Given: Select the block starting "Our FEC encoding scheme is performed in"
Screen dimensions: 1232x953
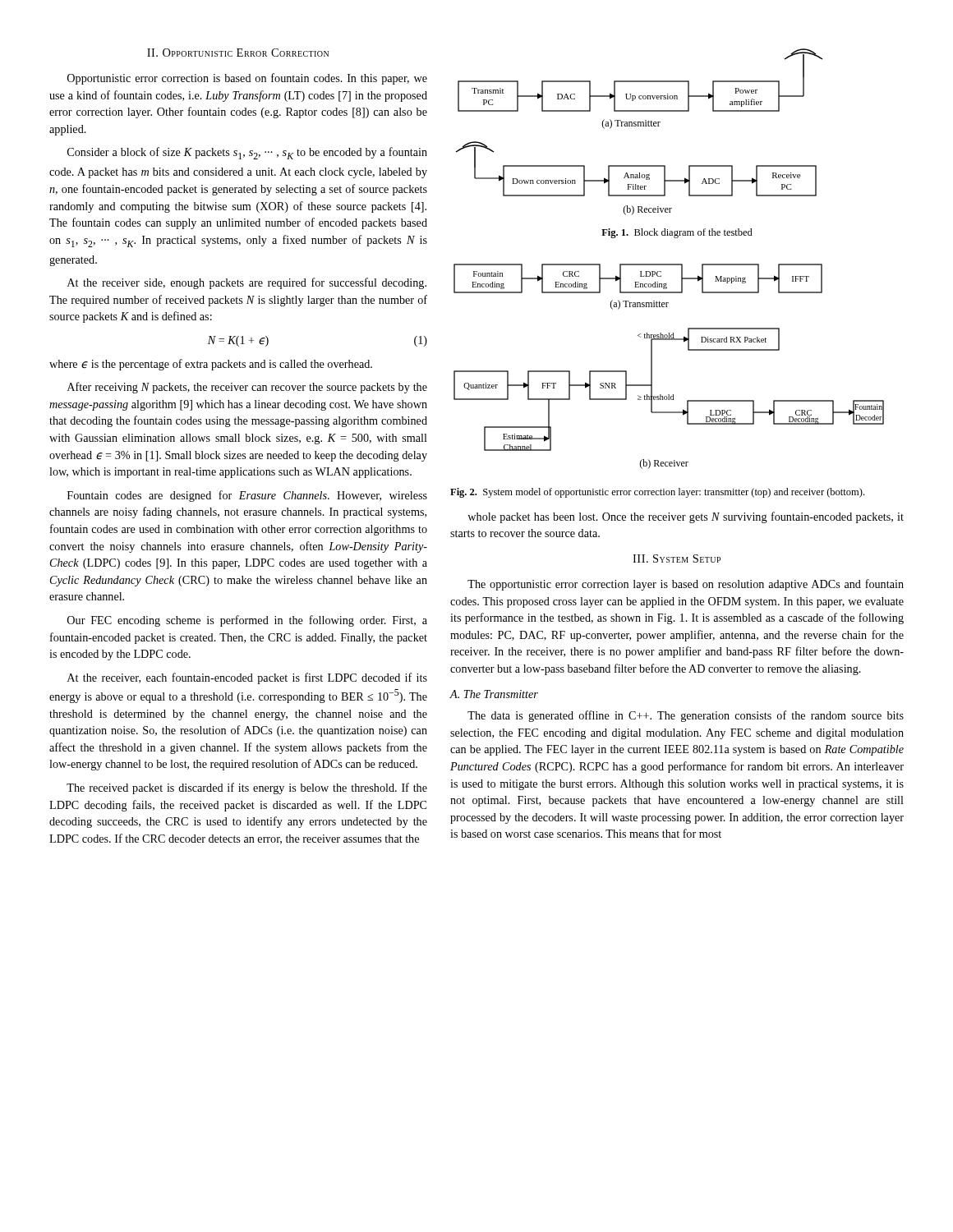Looking at the screenshot, I should coord(238,637).
